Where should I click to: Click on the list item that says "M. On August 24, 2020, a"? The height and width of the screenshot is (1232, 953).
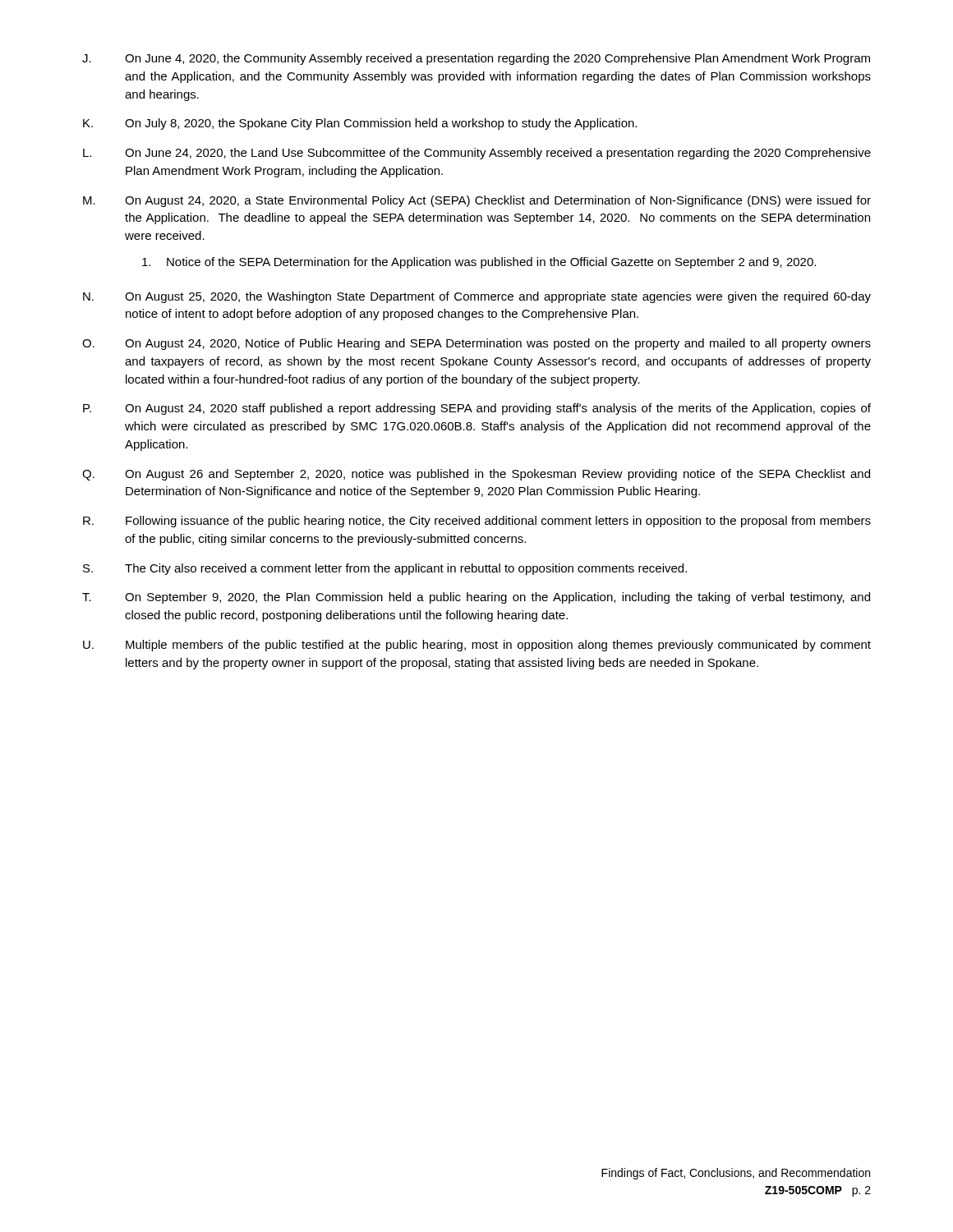click(477, 201)
